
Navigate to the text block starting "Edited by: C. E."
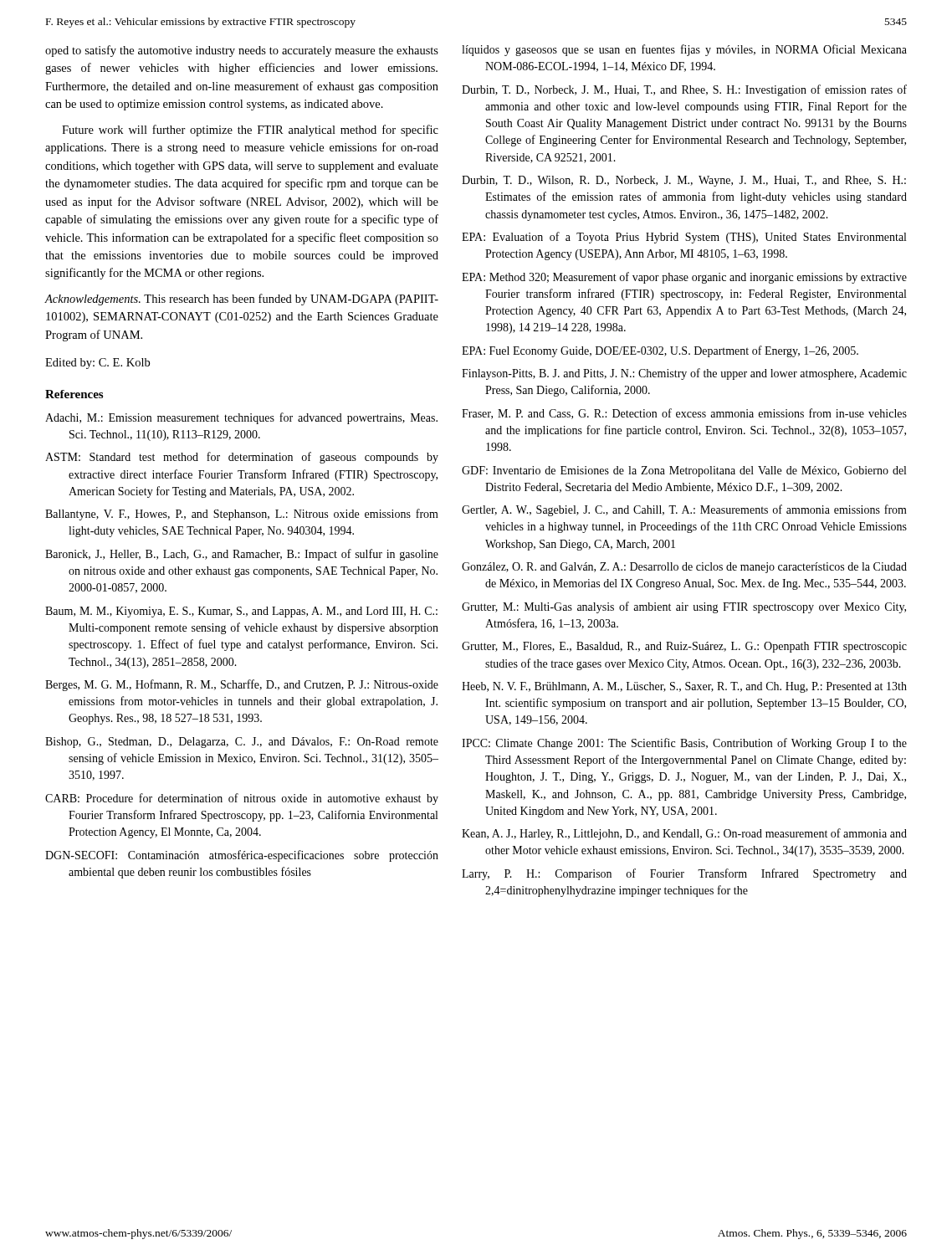97,364
